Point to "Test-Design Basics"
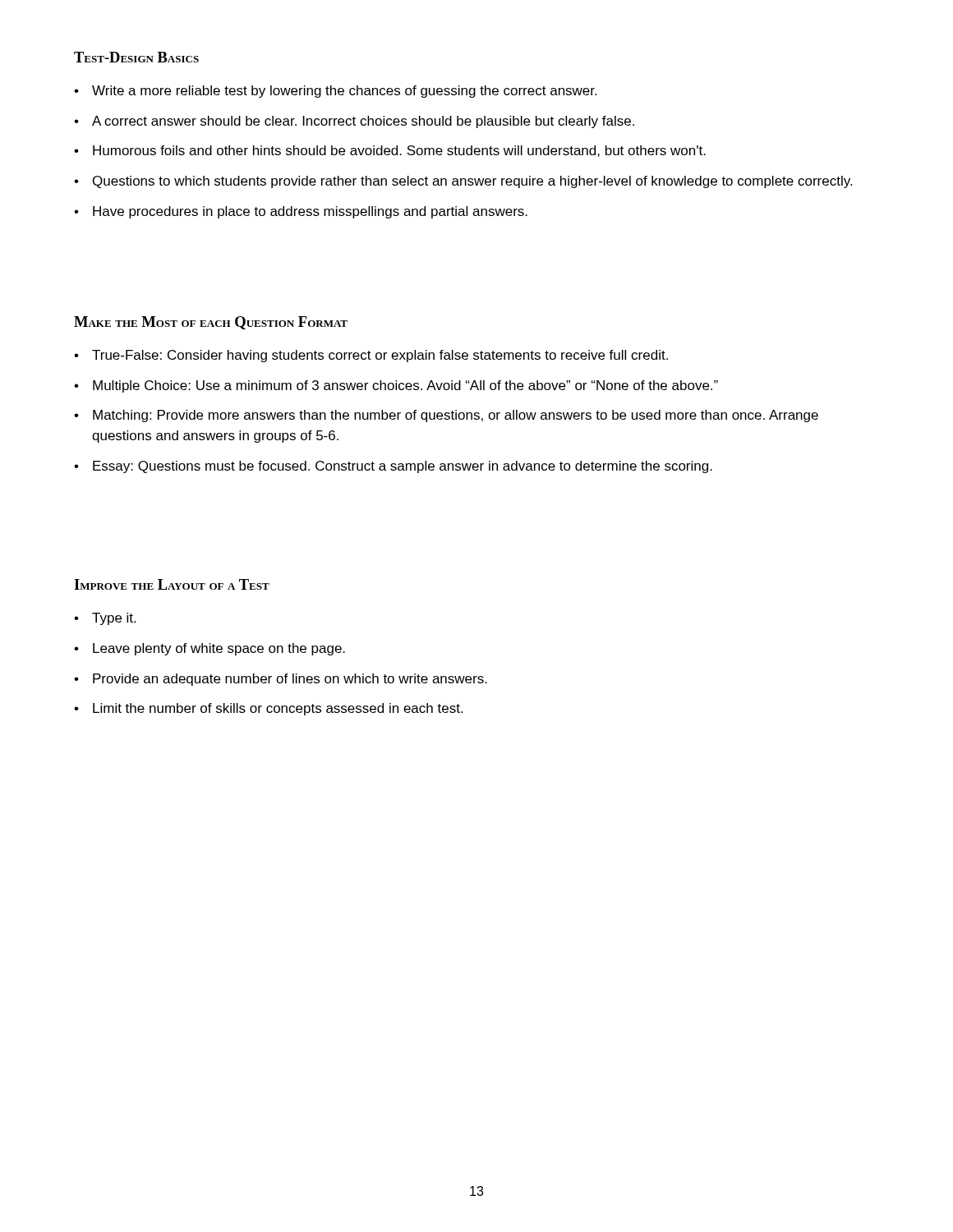The image size is (953, 1232). 136,57
